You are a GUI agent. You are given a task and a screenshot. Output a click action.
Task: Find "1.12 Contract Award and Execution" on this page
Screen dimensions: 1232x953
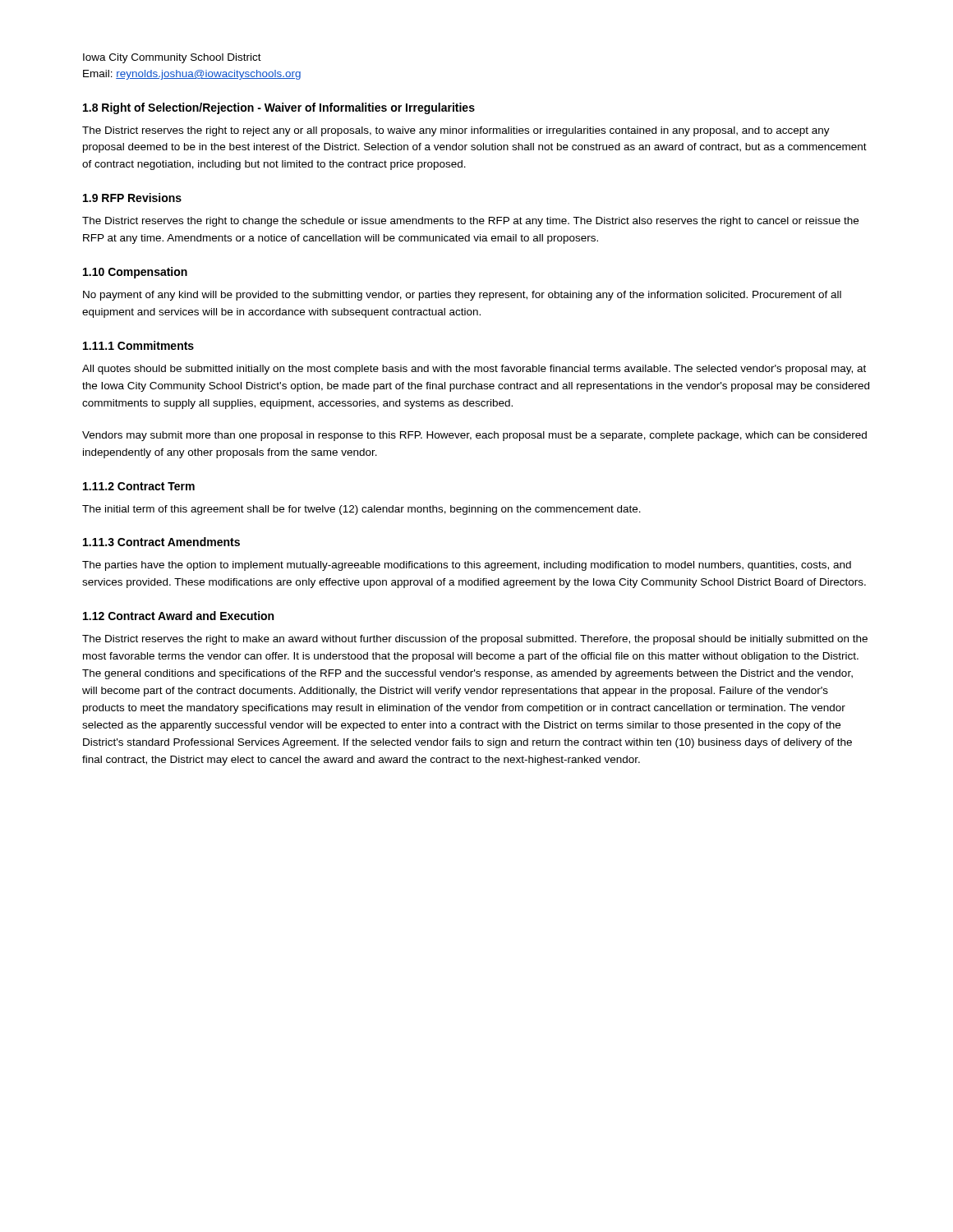tap(178, 616)
